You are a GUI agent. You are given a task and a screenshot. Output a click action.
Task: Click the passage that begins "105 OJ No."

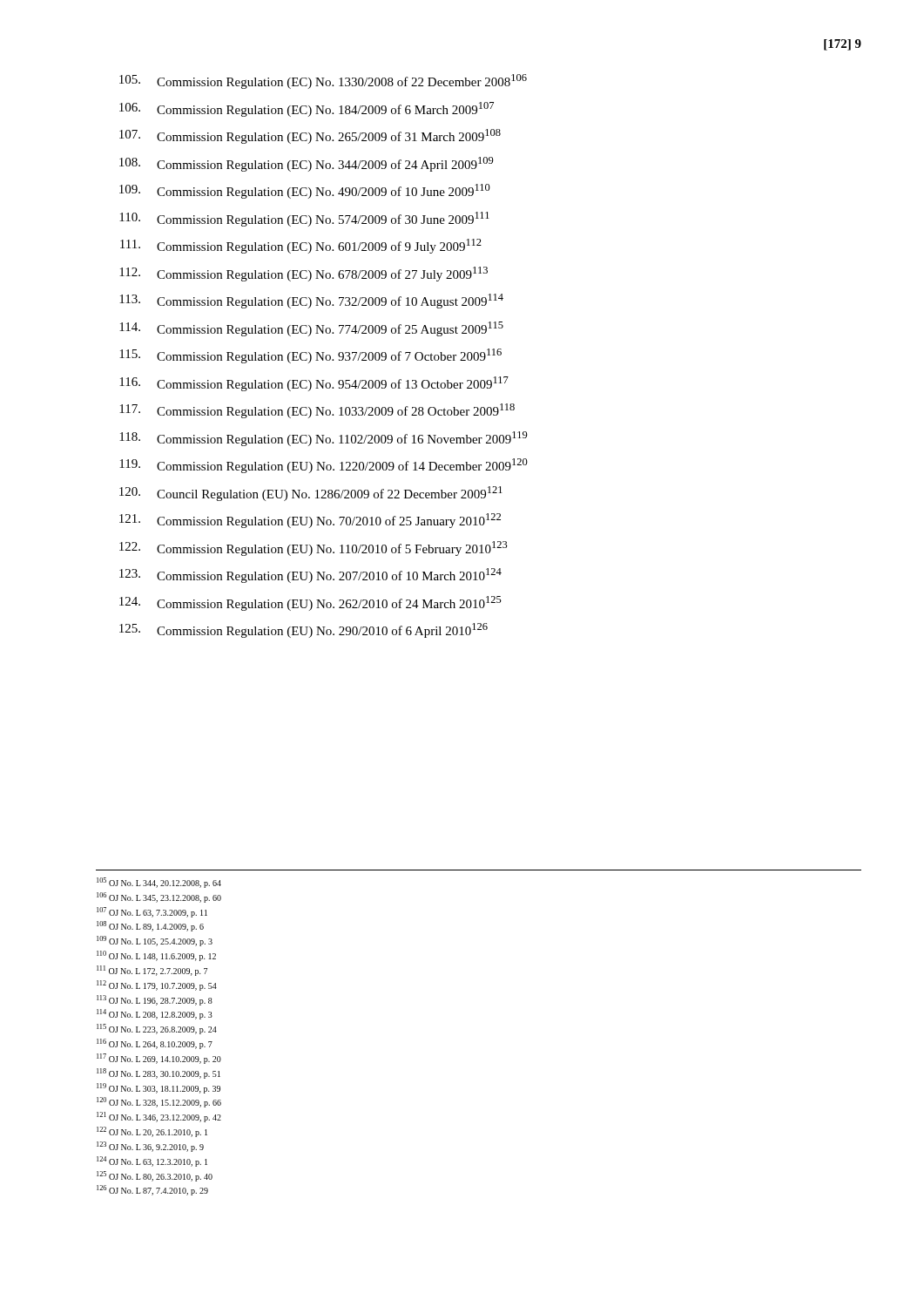click(x=159, y=883)
